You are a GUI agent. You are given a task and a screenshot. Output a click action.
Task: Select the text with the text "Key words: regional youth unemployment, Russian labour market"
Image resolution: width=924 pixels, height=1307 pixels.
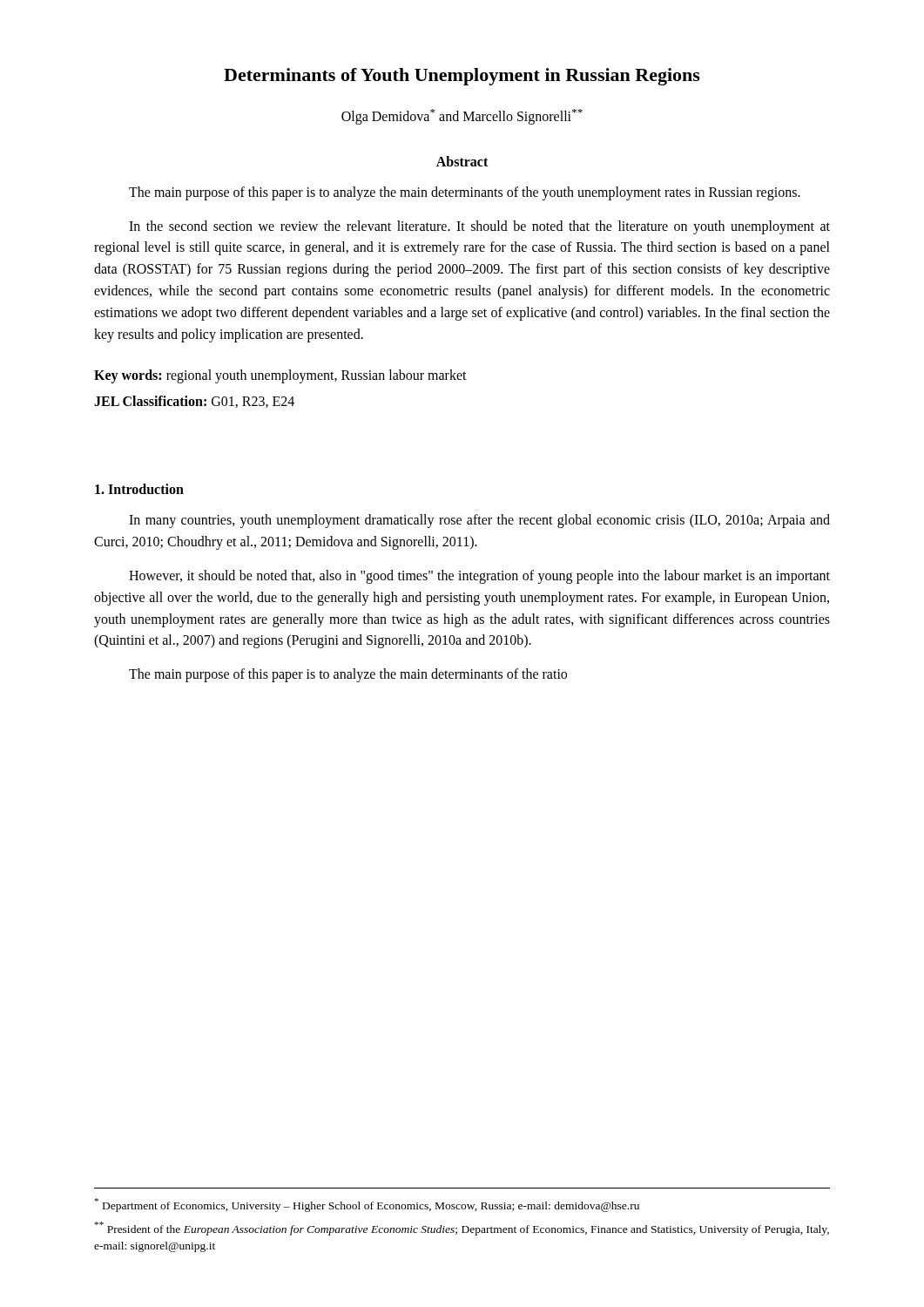(x=280, y=375)
